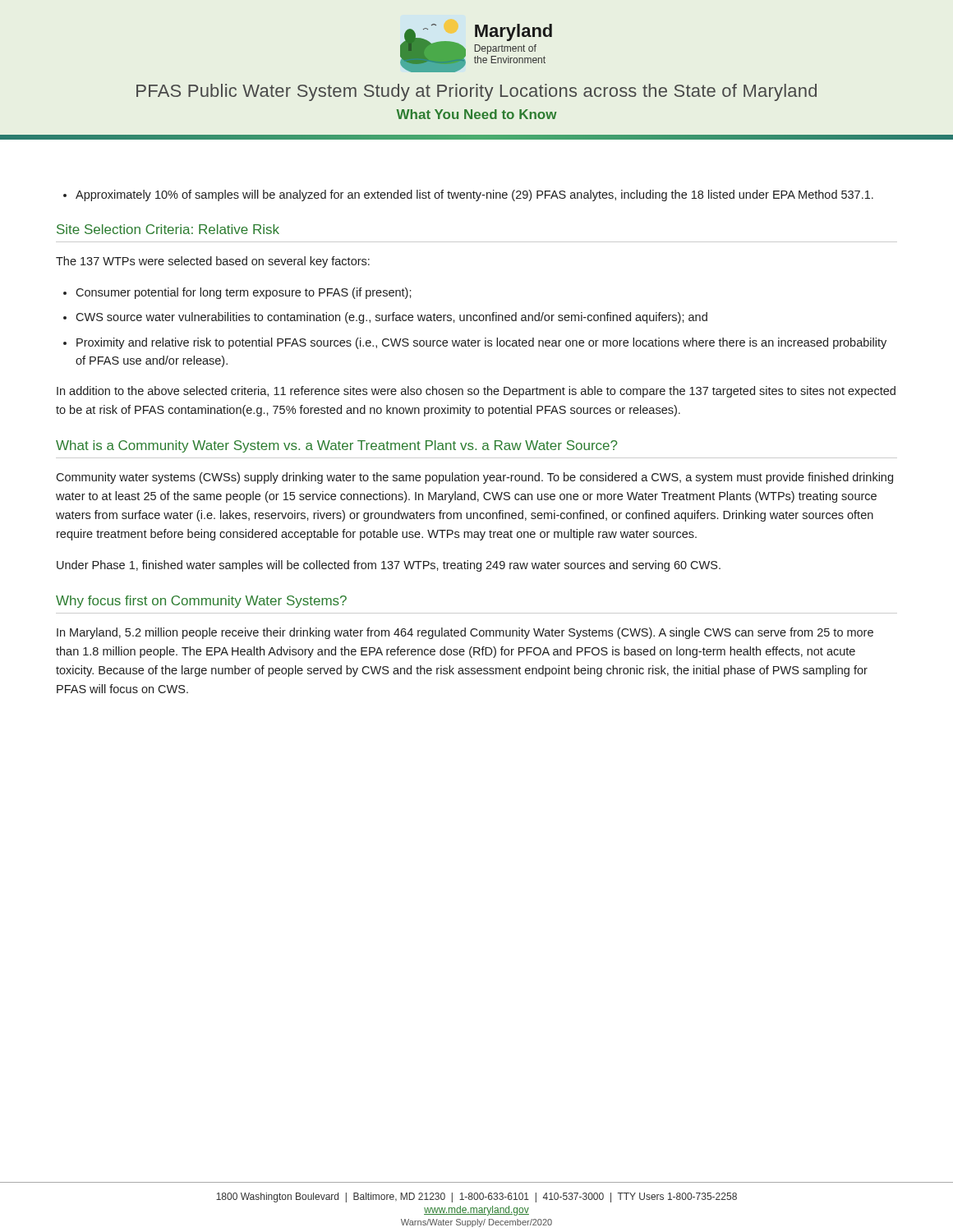Click on the title with the text "PFAS Public Water System"
This screenshot has width=953, height=1232.
coord(476,91)
